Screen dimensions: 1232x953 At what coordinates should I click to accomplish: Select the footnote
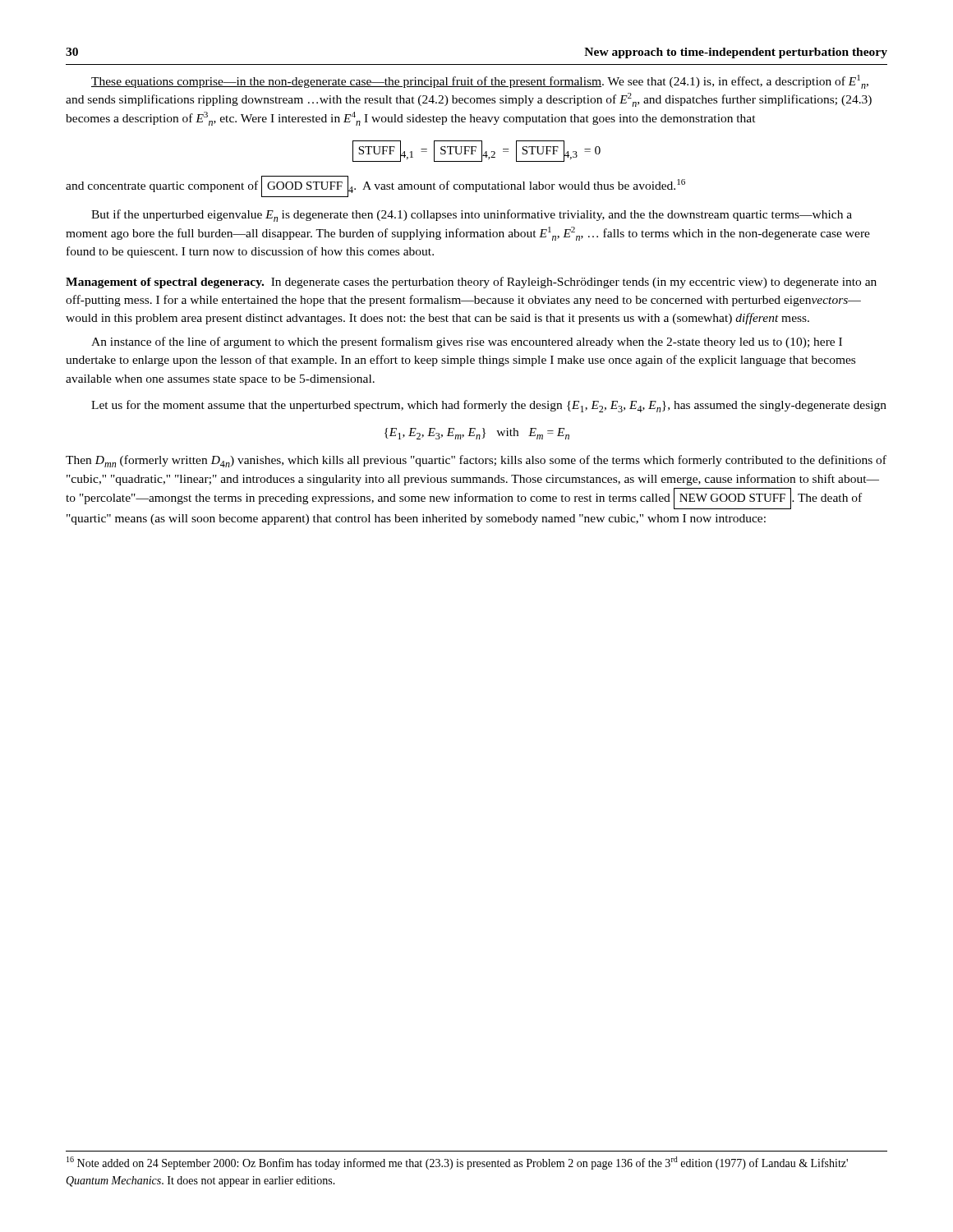pos(476,1172)
